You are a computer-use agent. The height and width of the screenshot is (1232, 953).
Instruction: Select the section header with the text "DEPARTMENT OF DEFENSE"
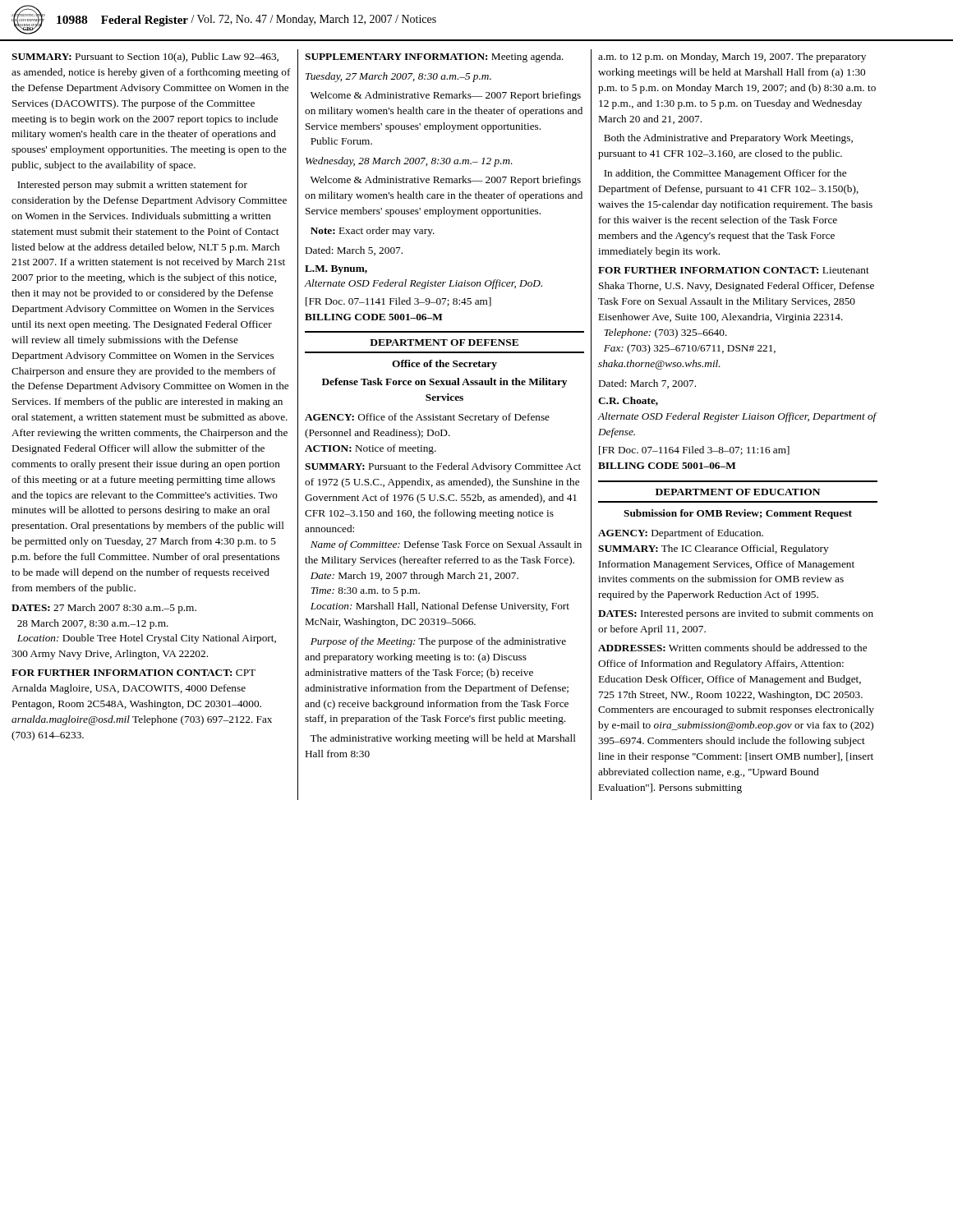(x=444, y=342)
